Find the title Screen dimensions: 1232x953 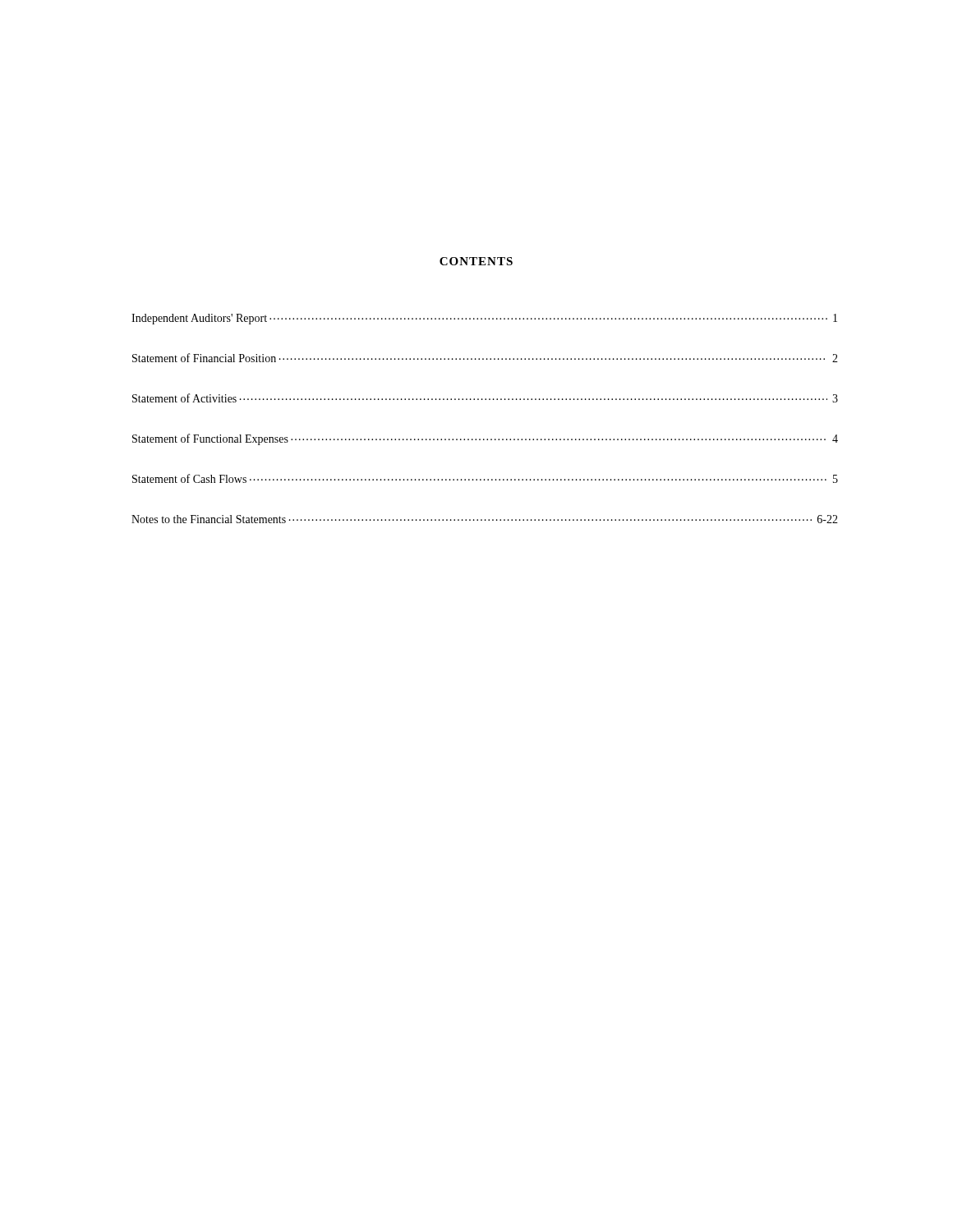click(x=476, y=261)
